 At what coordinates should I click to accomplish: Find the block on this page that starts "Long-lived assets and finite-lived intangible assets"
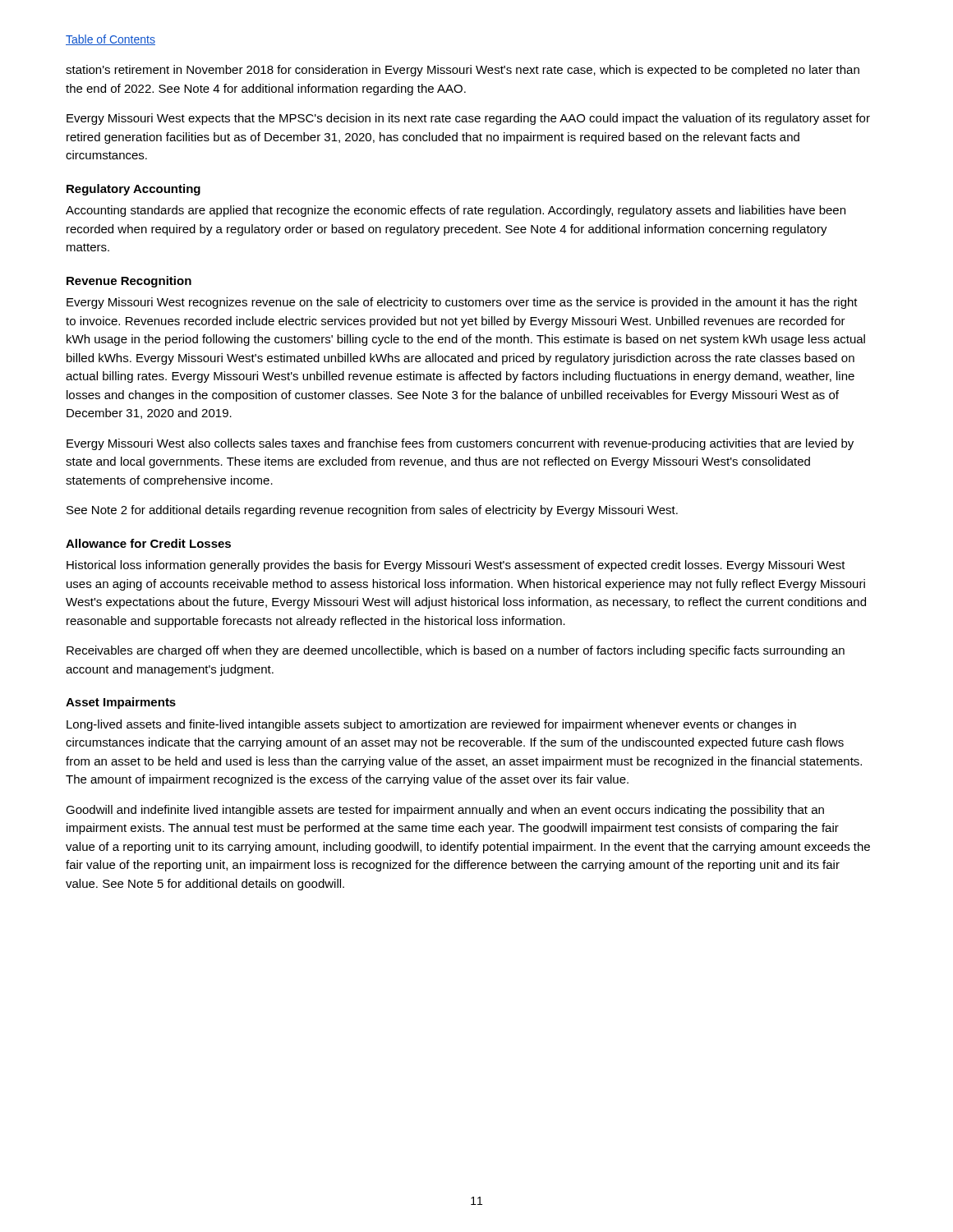pos(468,752)
